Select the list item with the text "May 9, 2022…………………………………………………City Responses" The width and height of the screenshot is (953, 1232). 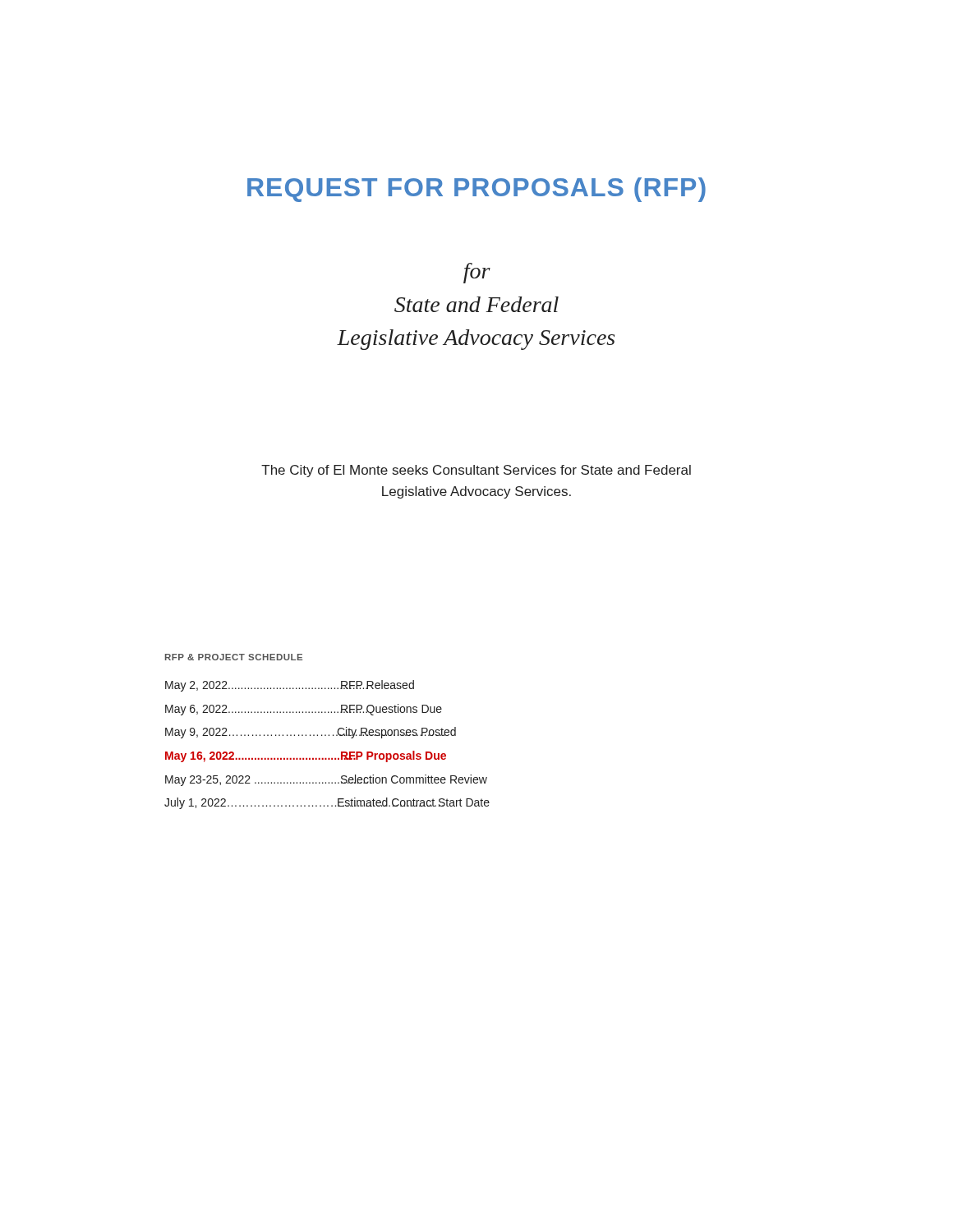pos(310,732)
